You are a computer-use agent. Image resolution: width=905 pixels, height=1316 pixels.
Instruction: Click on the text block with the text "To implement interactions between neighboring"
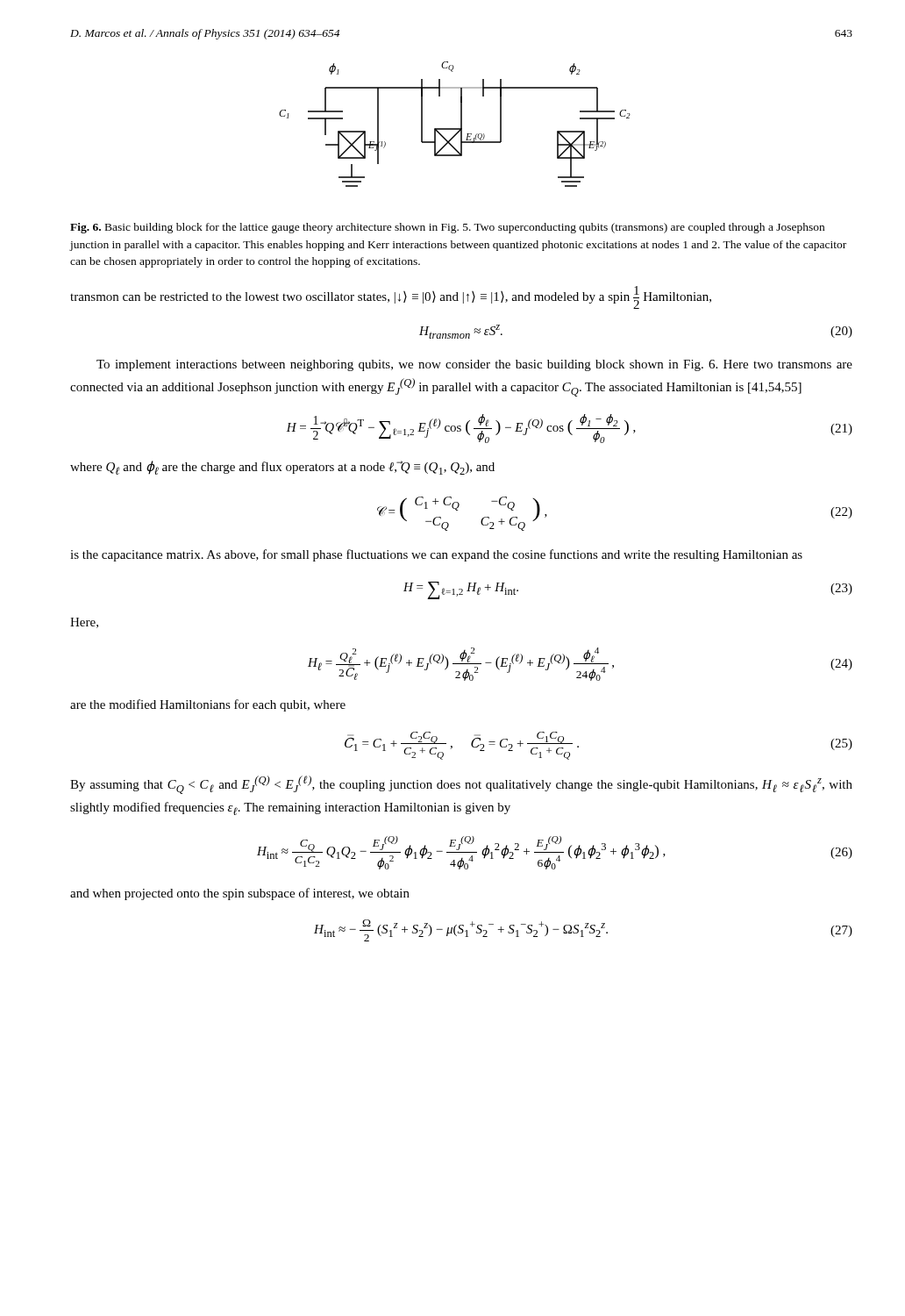pos(461,377)
